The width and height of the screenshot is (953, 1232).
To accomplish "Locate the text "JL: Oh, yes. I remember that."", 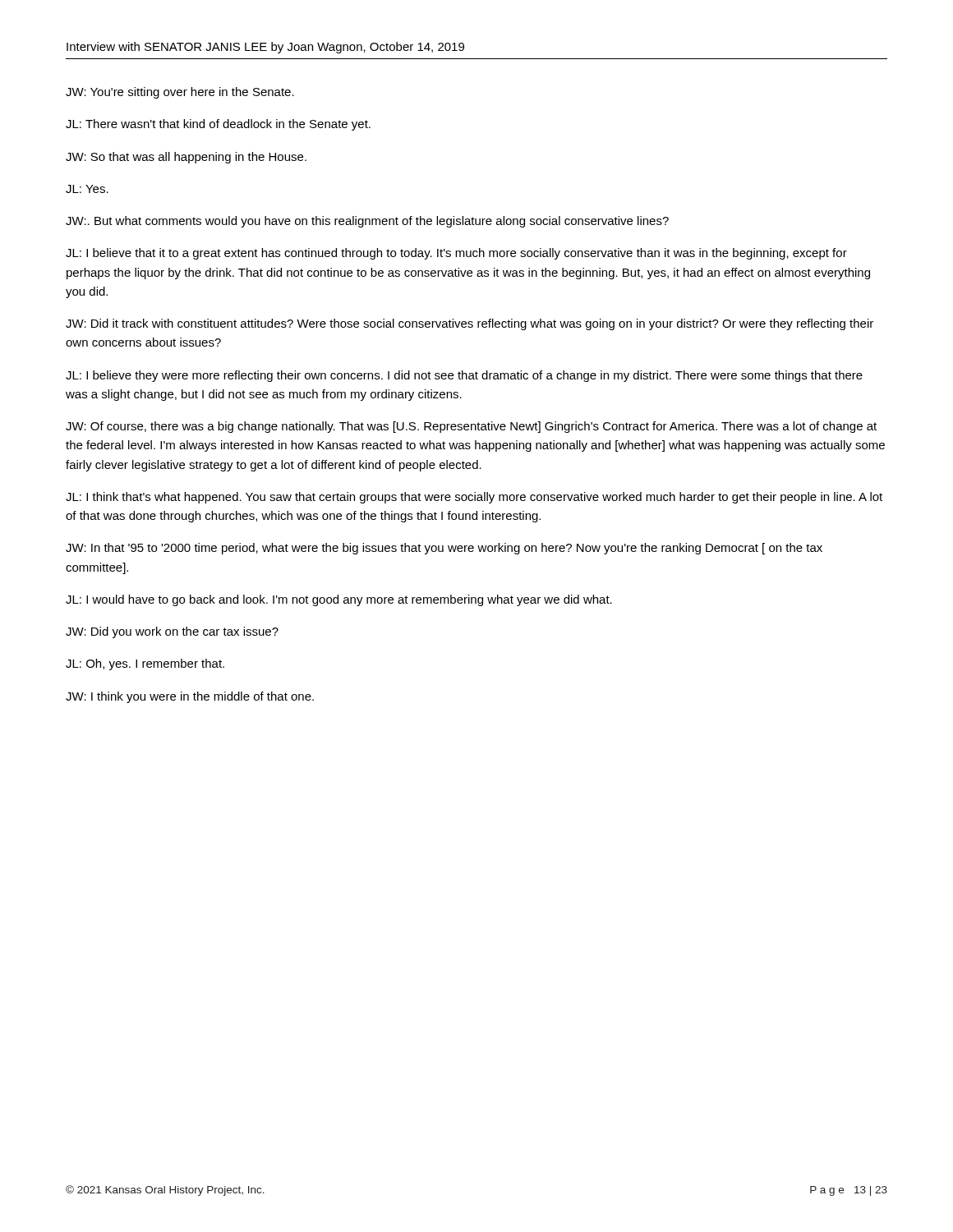I will click(x=146, y=663).
